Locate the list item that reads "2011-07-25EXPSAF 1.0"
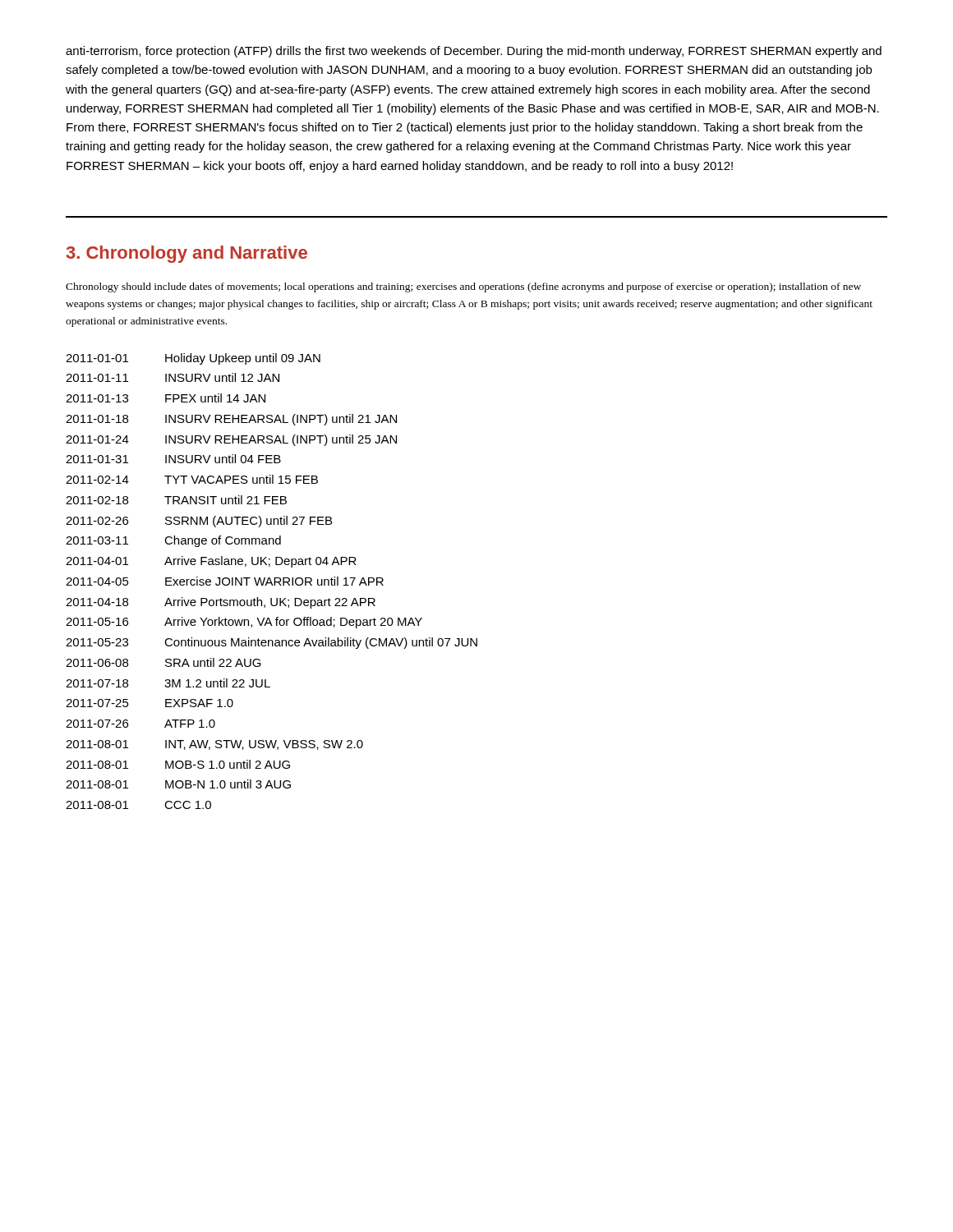 102,703
